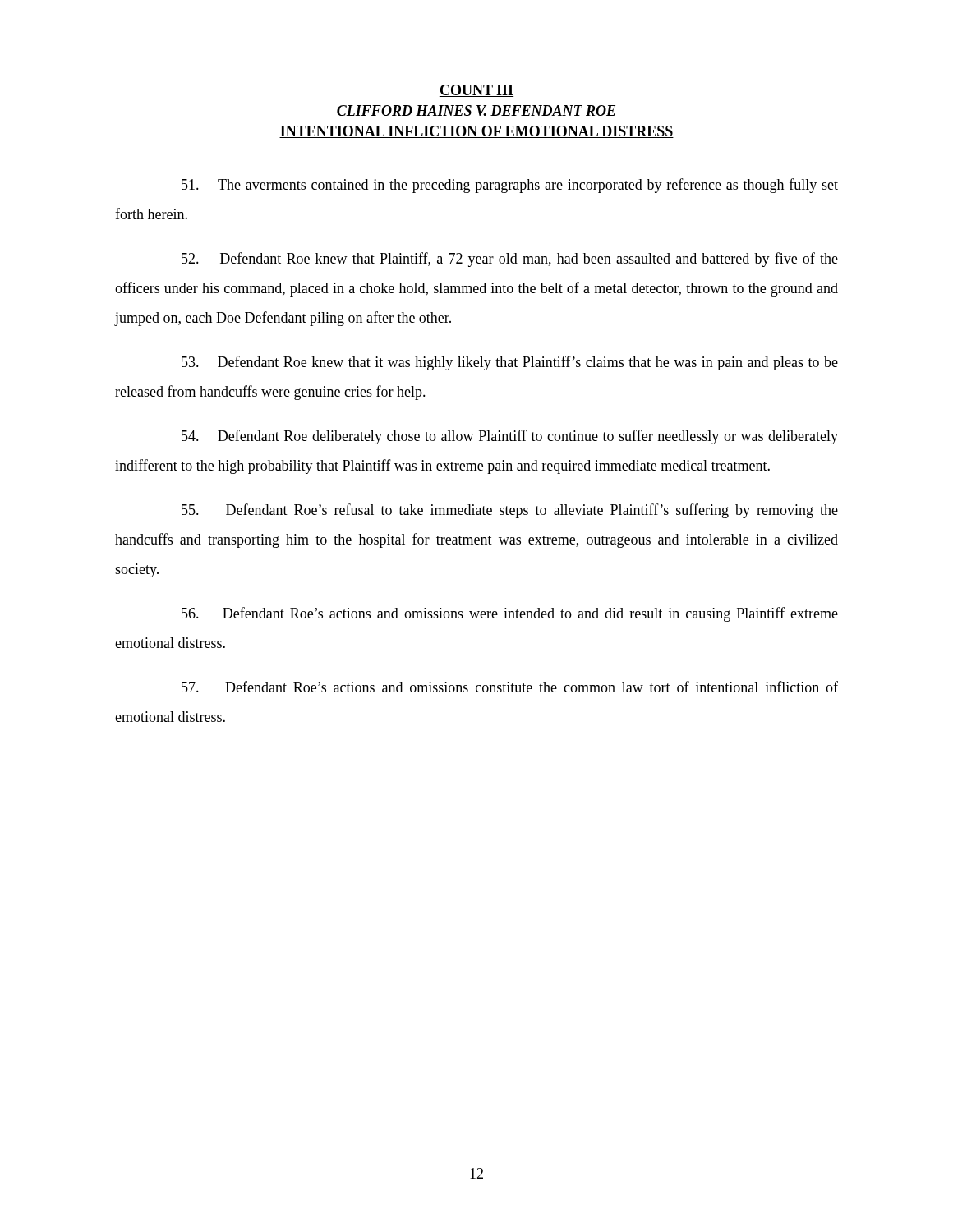953x1232 pixels.
Task: Where is the passage that starts "52. Defendant Roe knew"?
Action: 476,288
